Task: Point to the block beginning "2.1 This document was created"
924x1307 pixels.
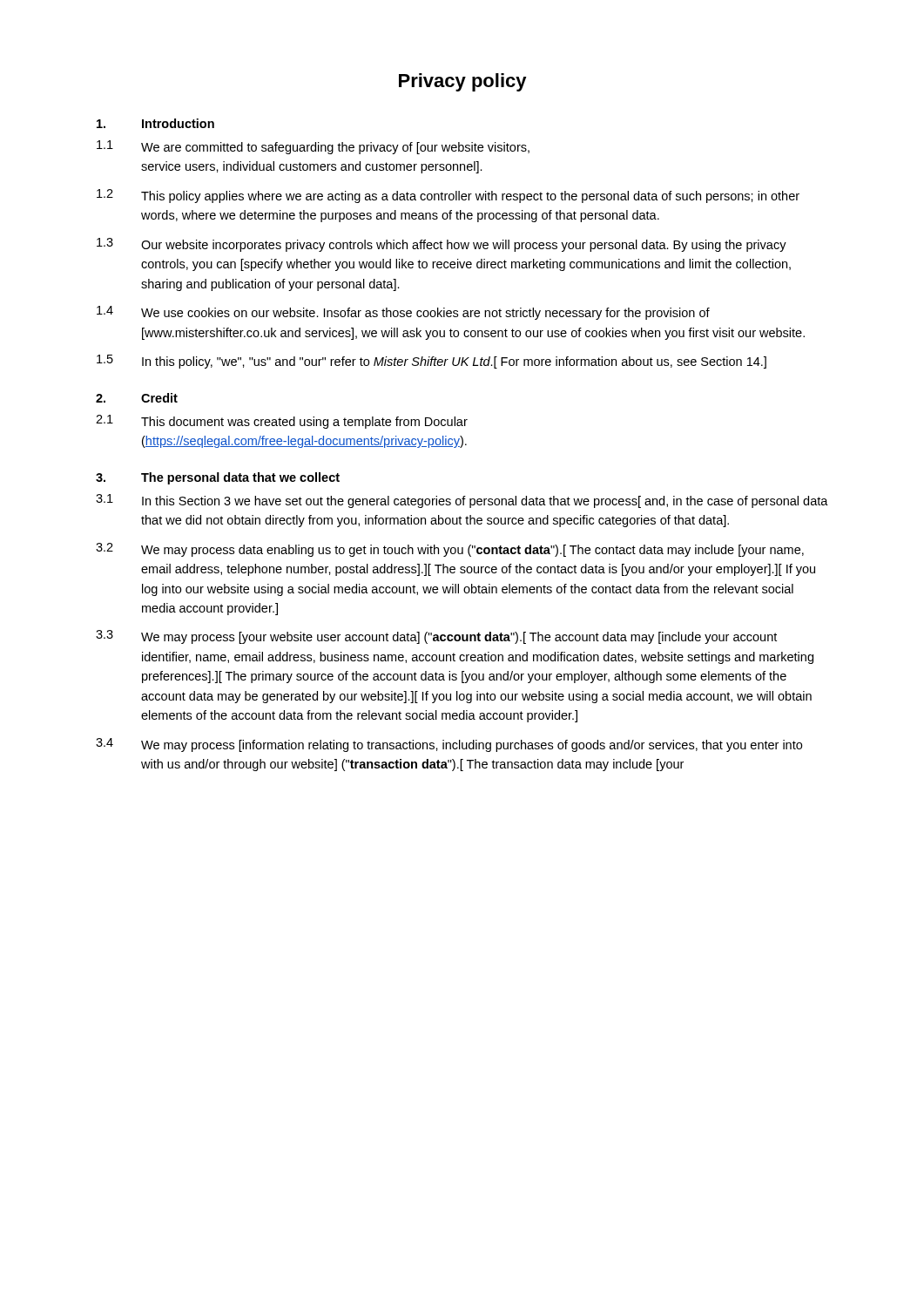Action: pyautogui.click(x=462, y=431)
